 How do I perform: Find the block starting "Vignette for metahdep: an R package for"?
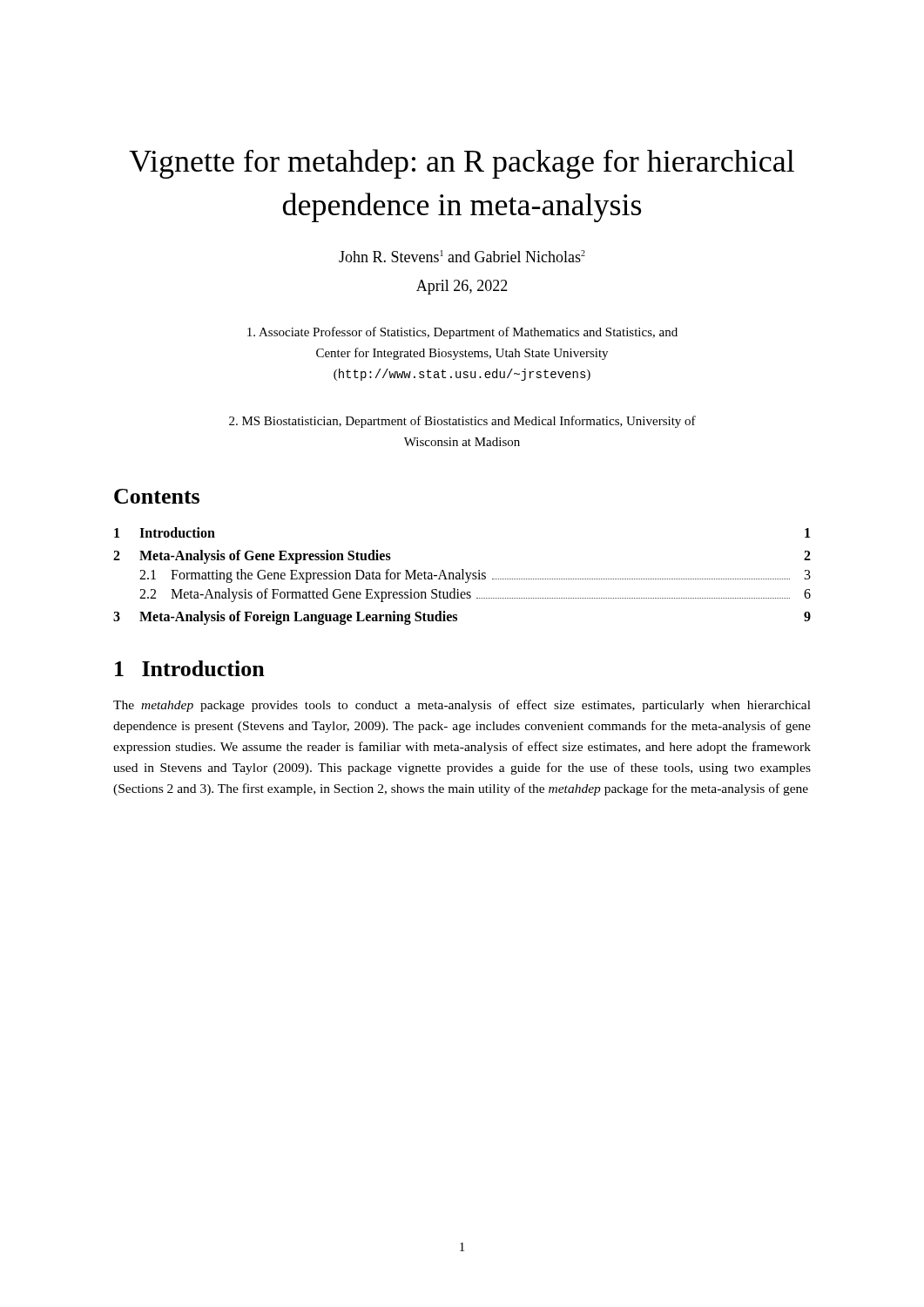pos(462,217)
